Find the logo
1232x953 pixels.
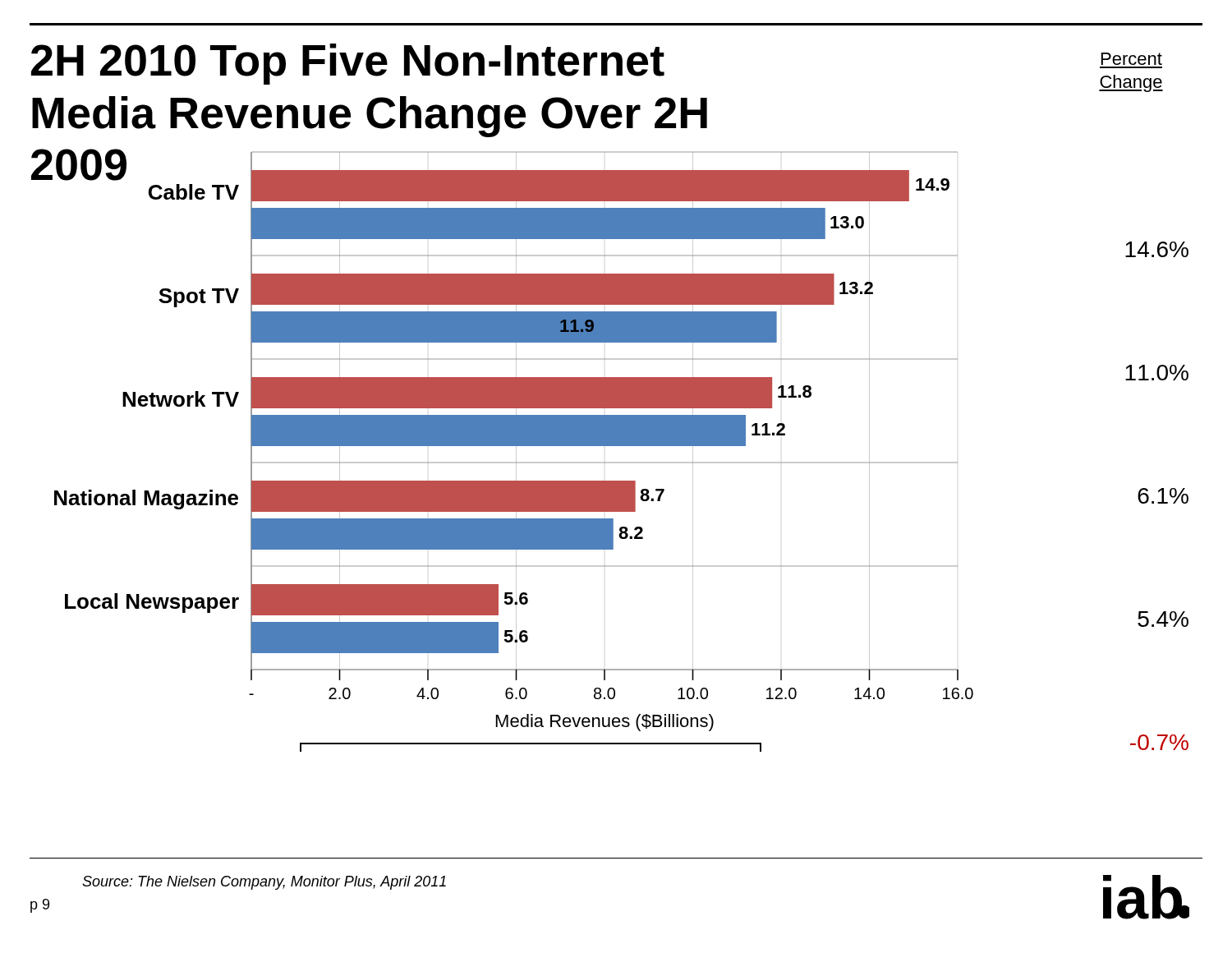(x=1144, y=895)
